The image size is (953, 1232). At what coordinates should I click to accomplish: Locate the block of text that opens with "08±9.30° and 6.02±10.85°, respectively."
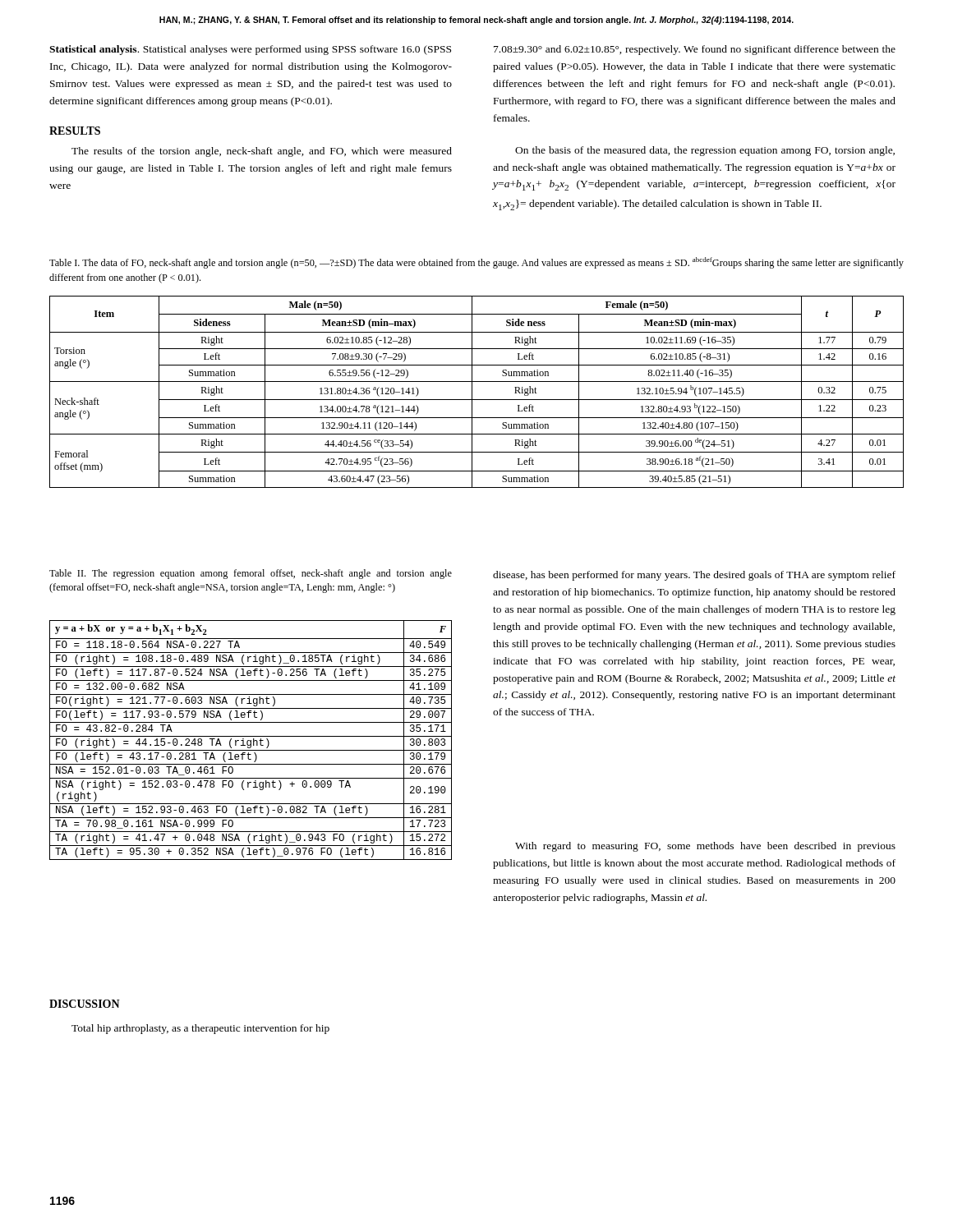tap(694, 83)
